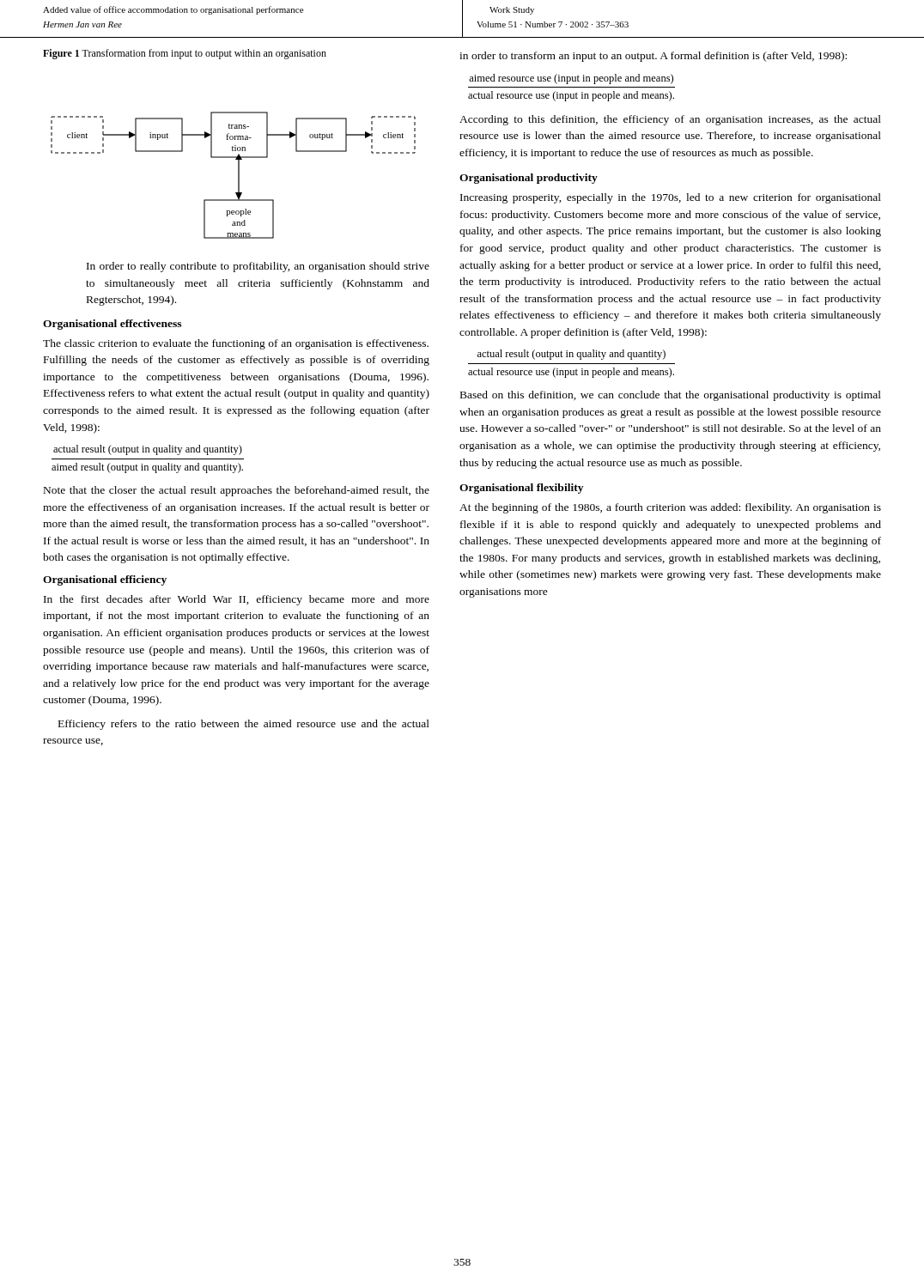Select the text block with the text "Note that the"
This screenshot has height=1288, width=924.
point(236,524)
